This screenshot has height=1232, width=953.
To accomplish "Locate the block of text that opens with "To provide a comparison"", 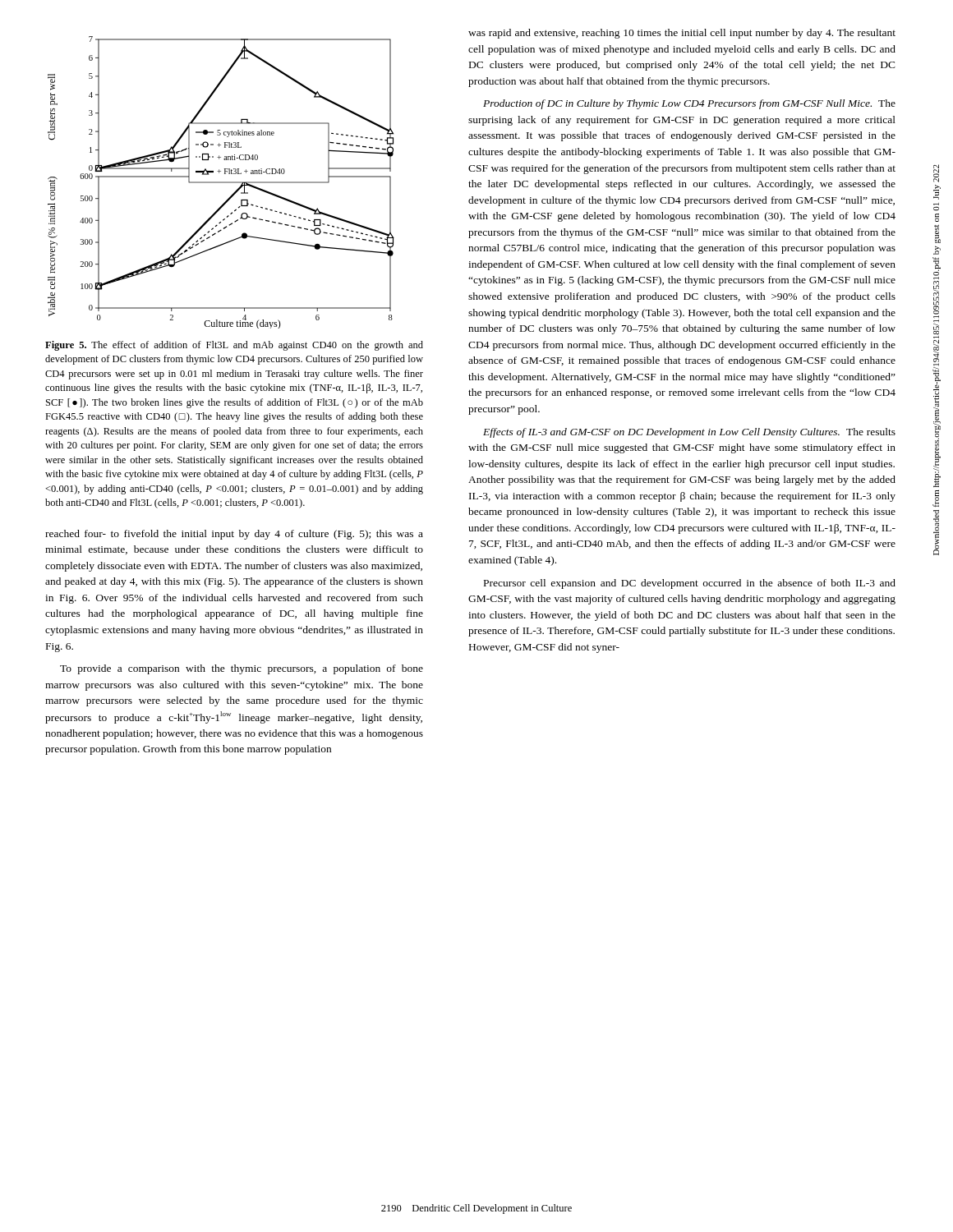I will 234,709.
